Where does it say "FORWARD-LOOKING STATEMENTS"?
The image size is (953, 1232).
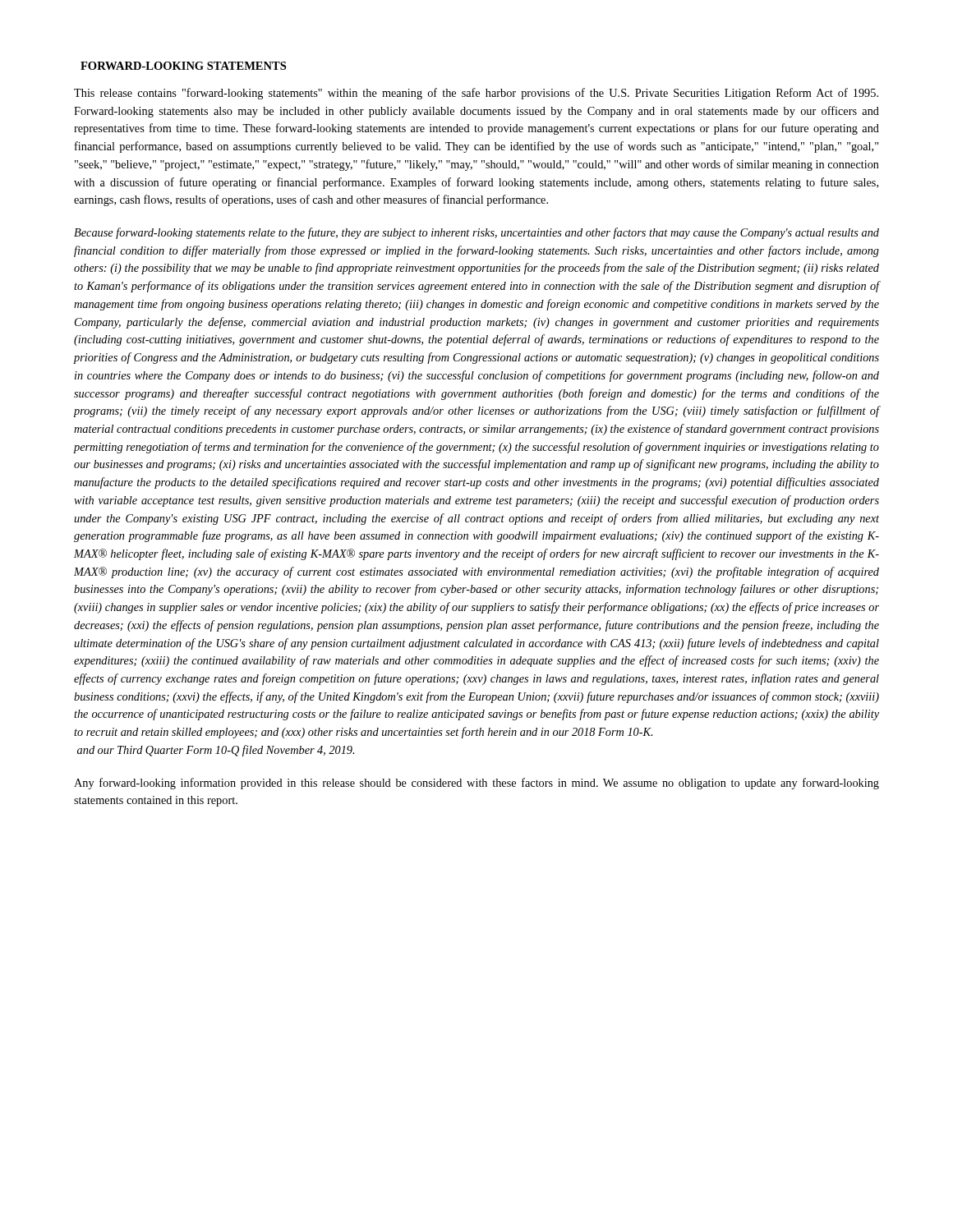[184, 66]
